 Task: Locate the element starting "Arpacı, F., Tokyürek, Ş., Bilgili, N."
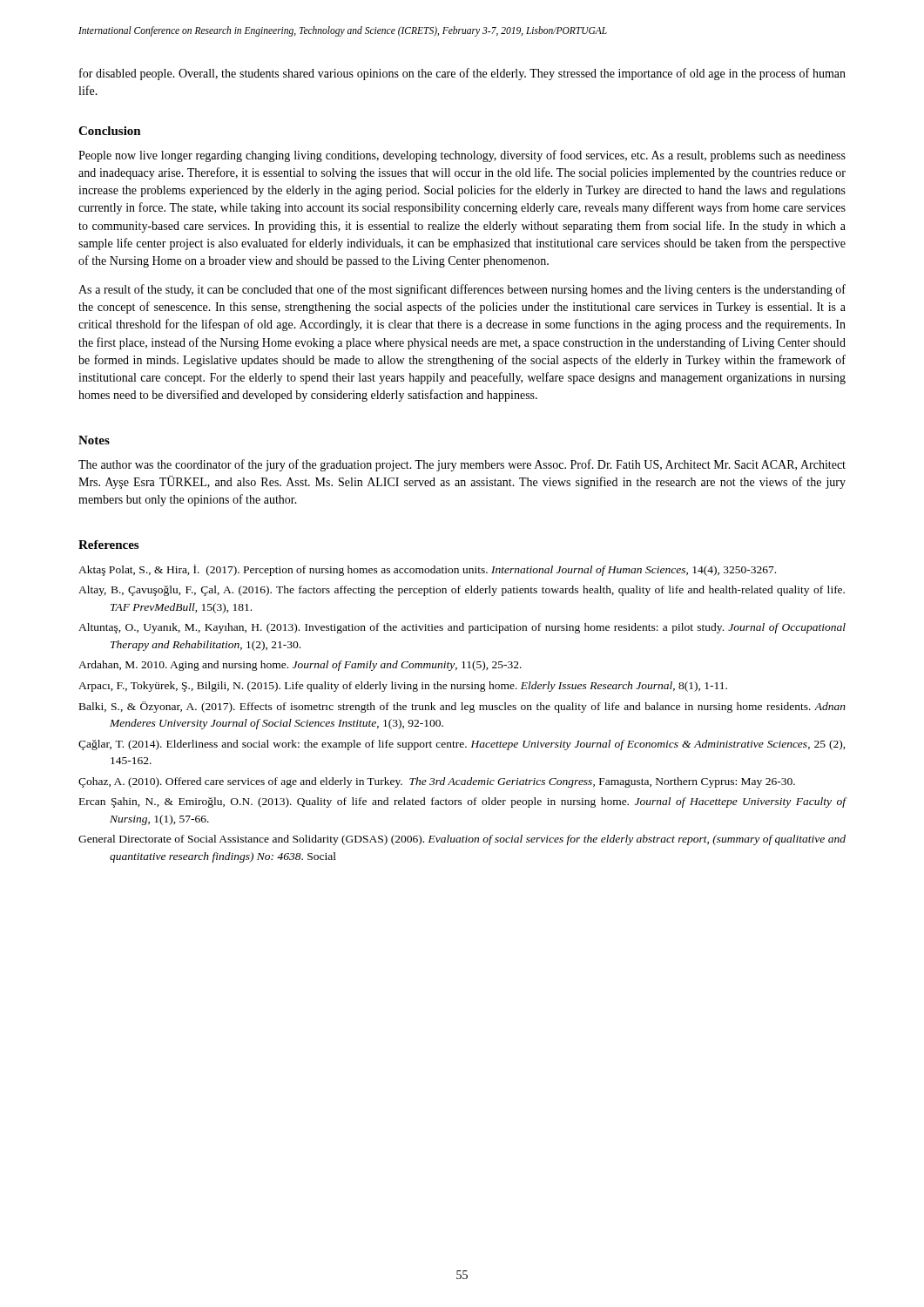(x=403, y=685)
